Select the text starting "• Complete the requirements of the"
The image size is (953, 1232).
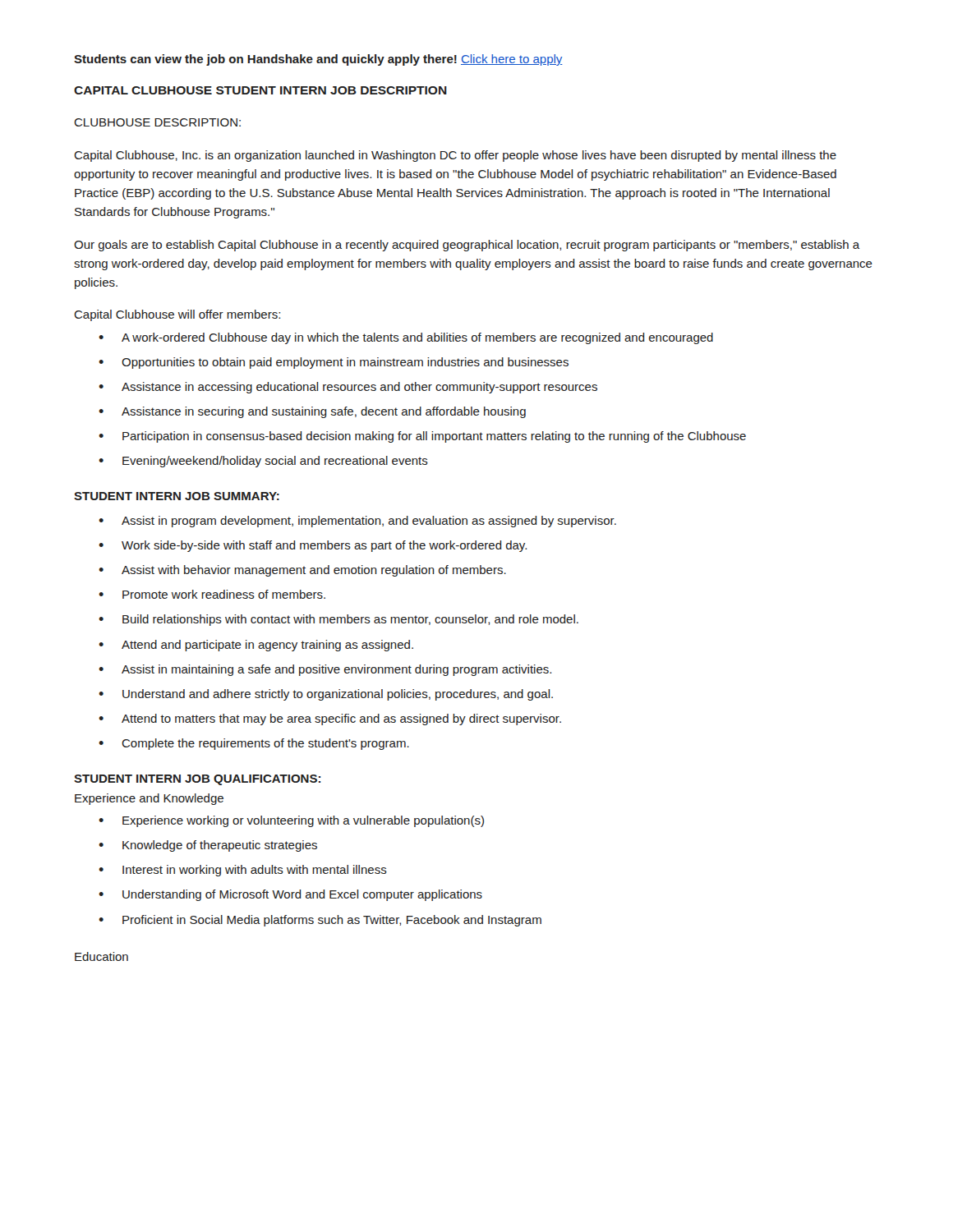(x=254, y=744)
